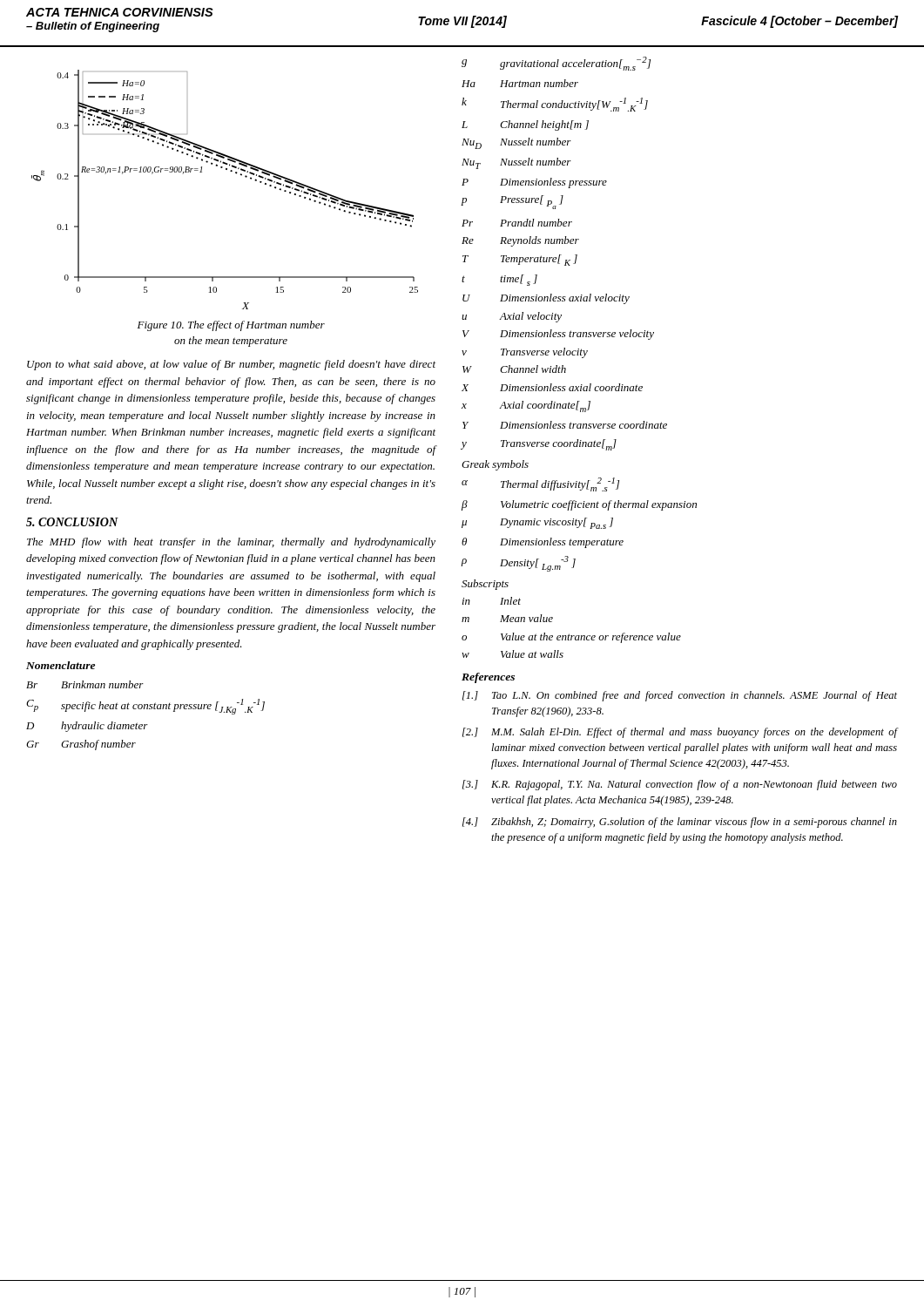Navigate to the text starting "PDimensionless pressure"
This screenshot has width=924, height=1307.
pyautogui.click(x=534, y=183)
